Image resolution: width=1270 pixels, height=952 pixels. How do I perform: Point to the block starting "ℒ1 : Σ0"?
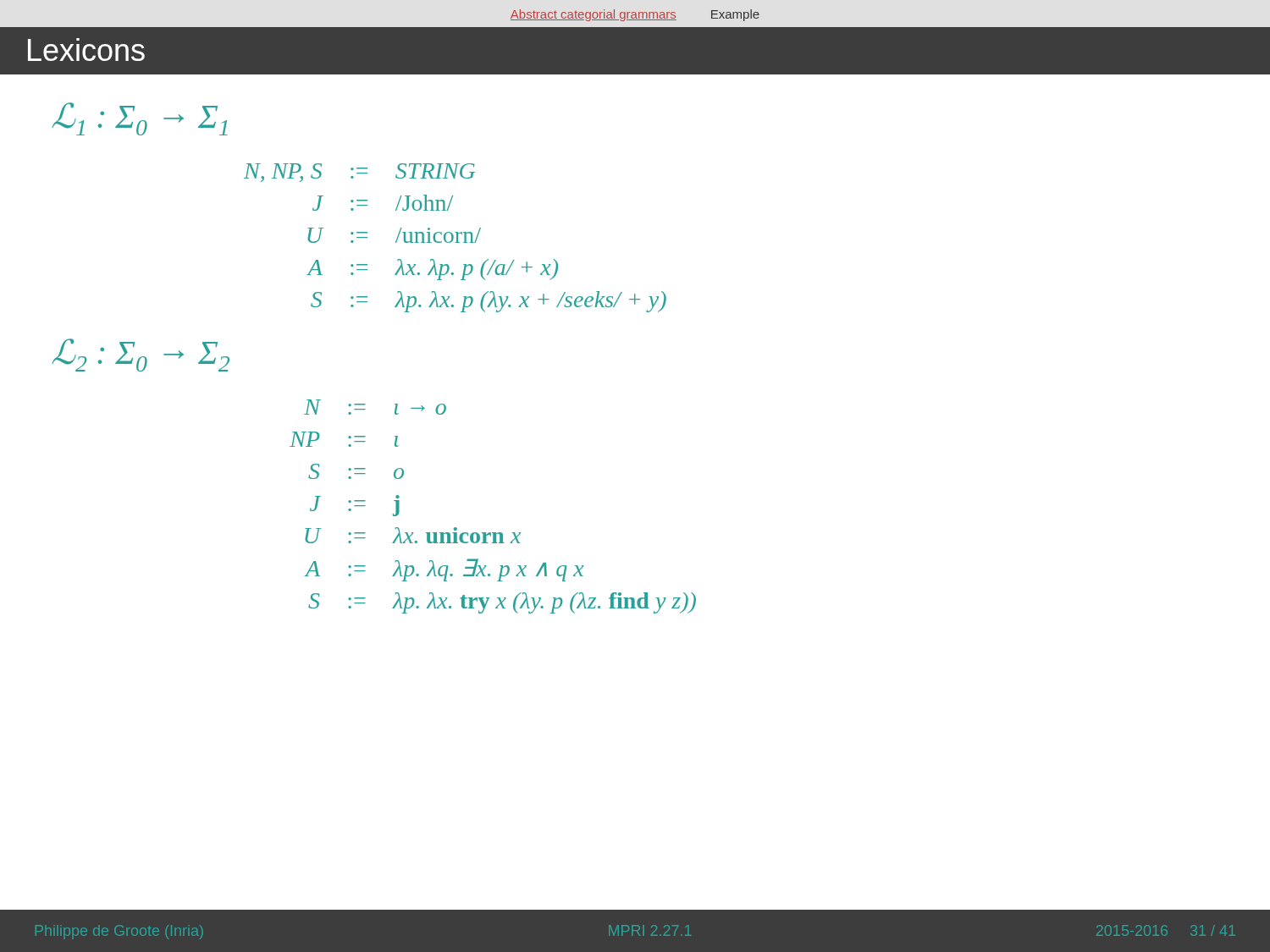point(140,119)
